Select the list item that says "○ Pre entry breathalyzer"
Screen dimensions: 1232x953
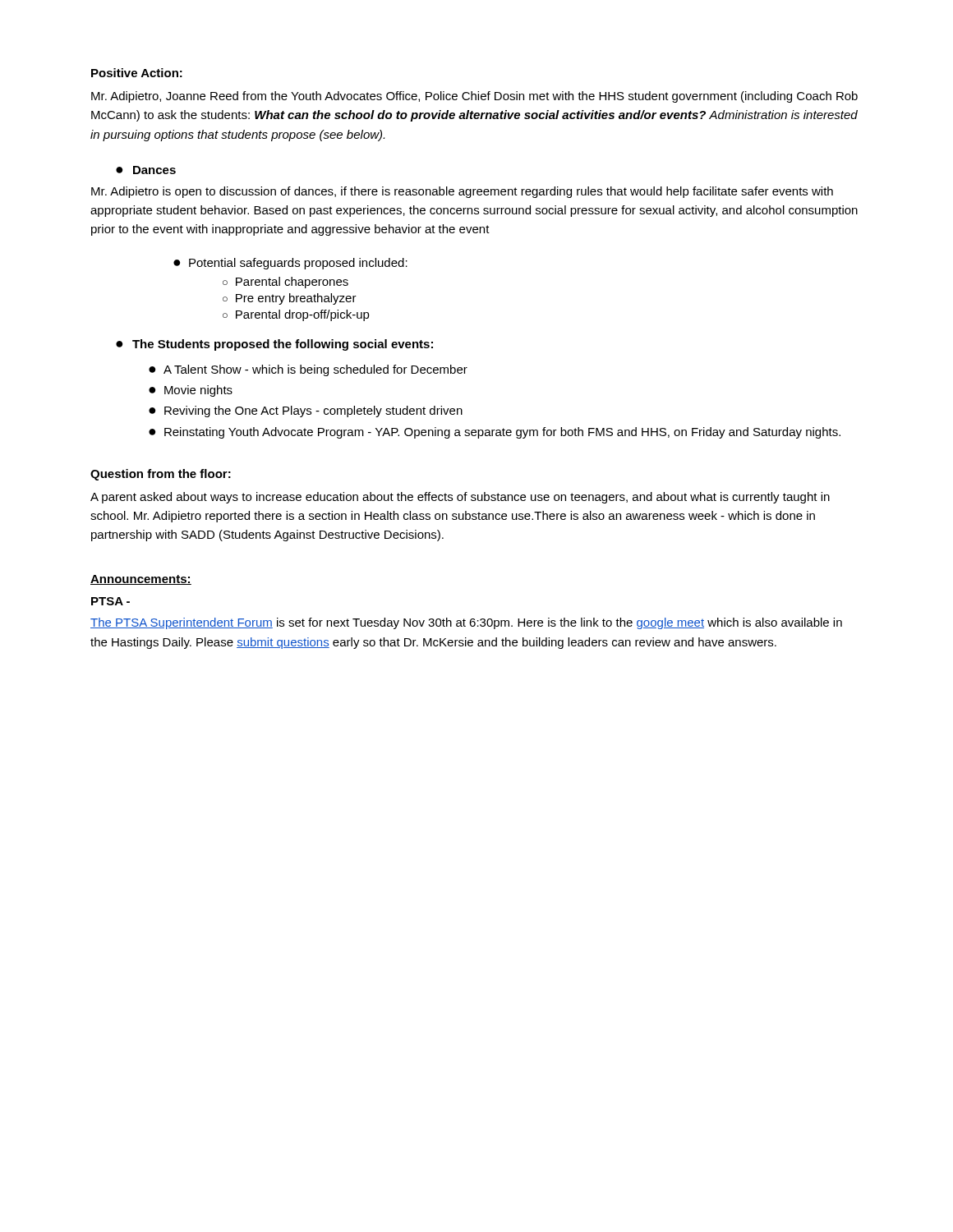coord(289,297)
